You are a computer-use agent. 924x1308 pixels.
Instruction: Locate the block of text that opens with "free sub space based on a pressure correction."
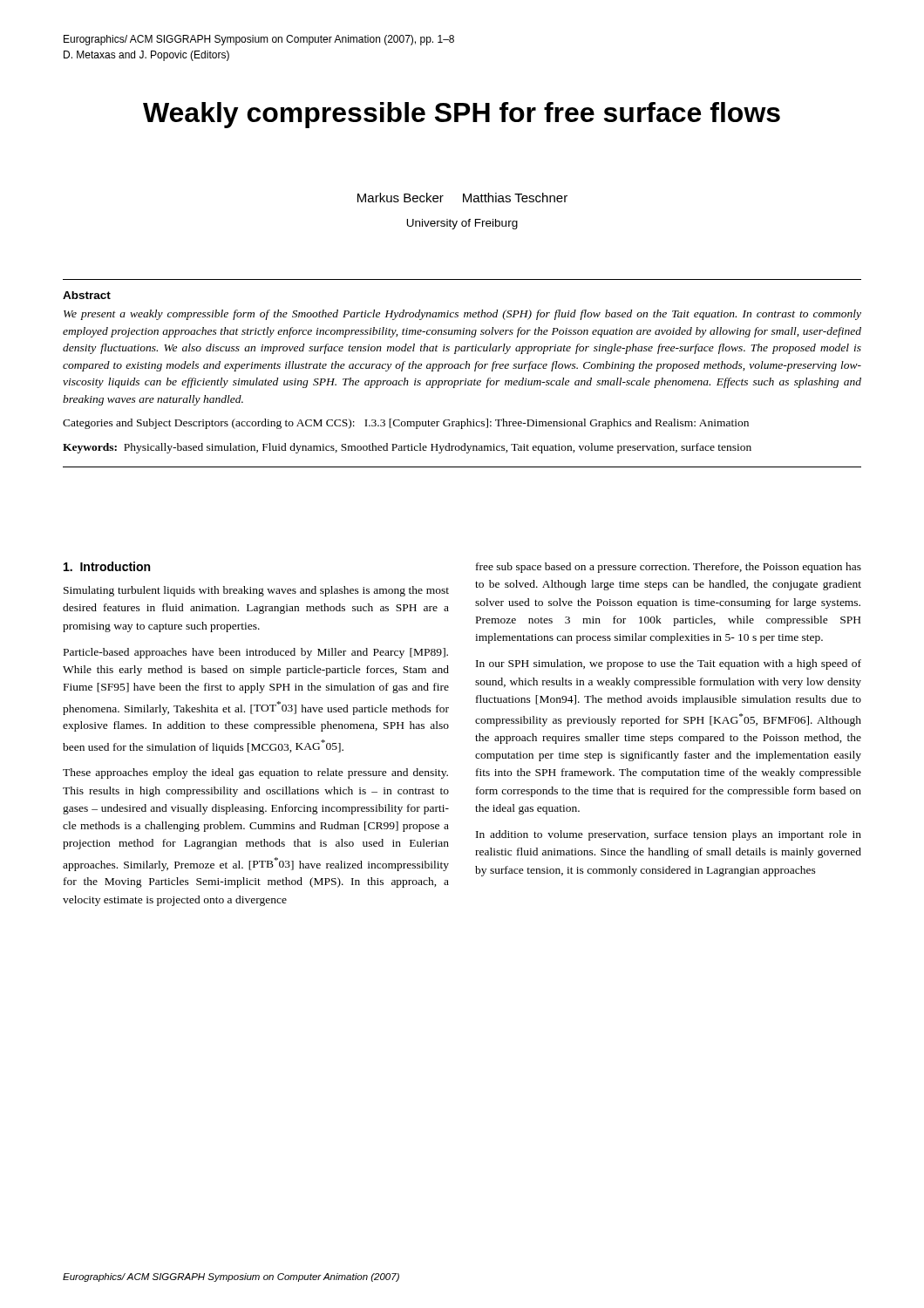pyautogui.click(x=668, y=602)
